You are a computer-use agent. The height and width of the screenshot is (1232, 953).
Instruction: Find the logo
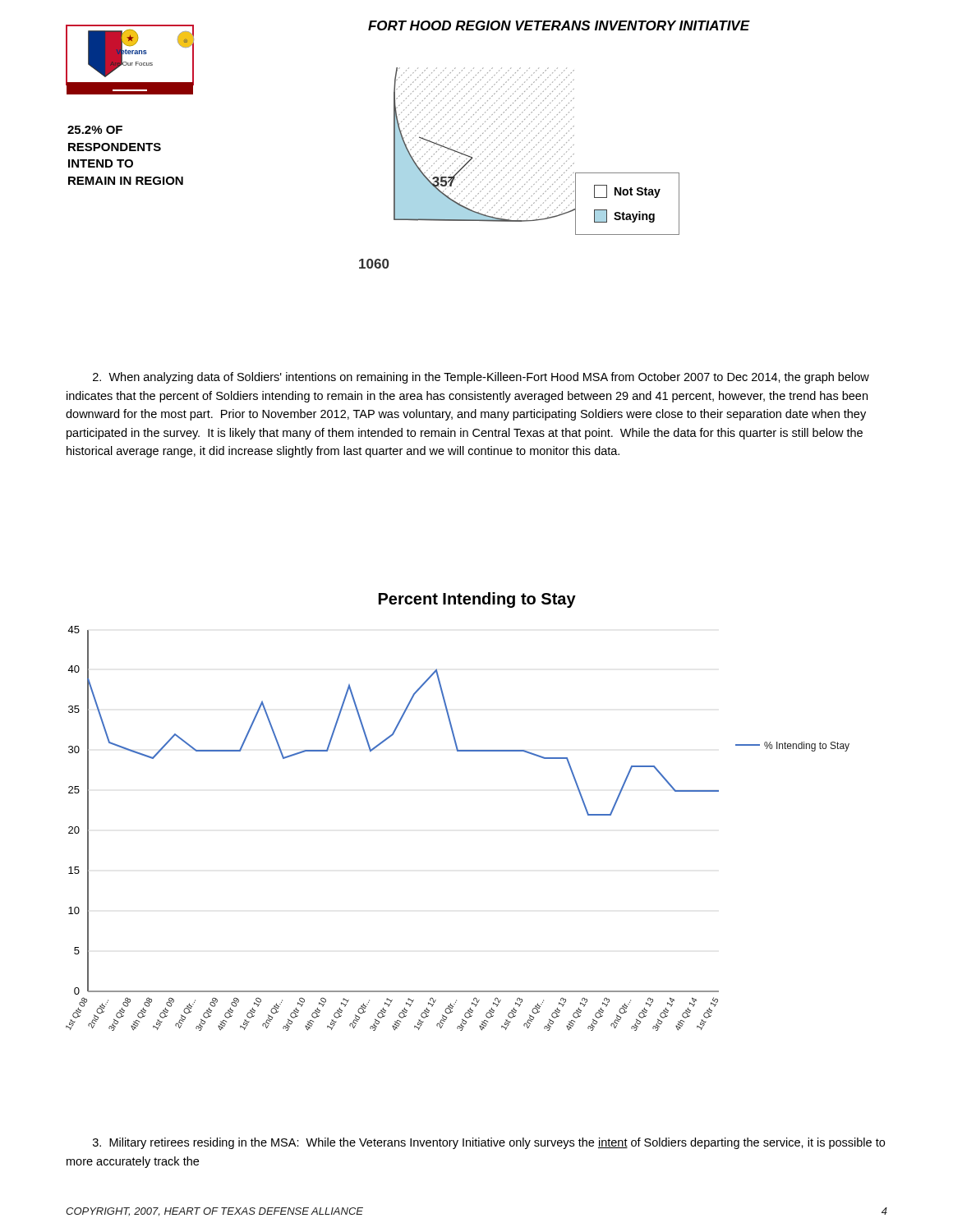point(130,60)
